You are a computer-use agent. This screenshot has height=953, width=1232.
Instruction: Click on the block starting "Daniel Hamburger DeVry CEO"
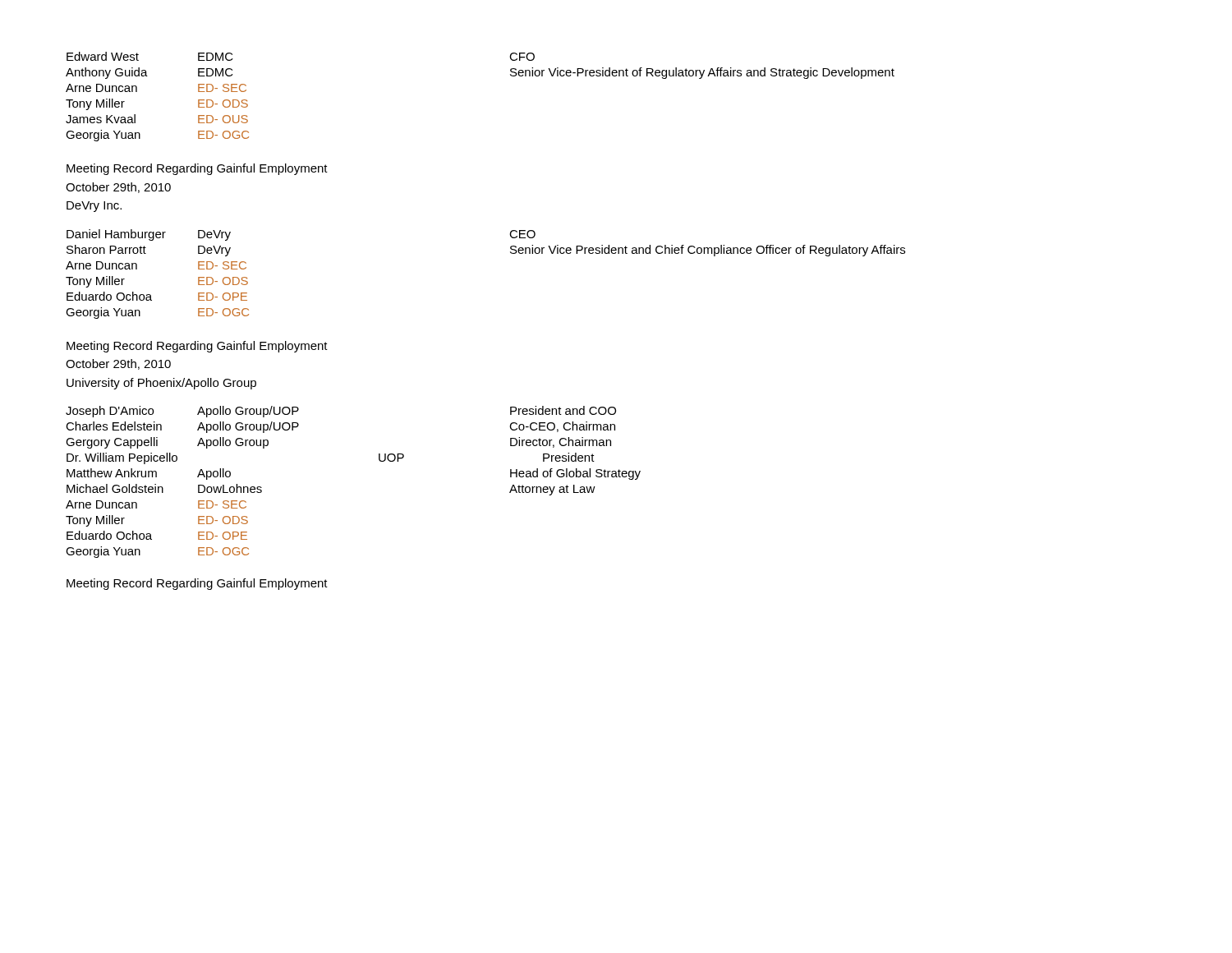[x=121, y=235]
